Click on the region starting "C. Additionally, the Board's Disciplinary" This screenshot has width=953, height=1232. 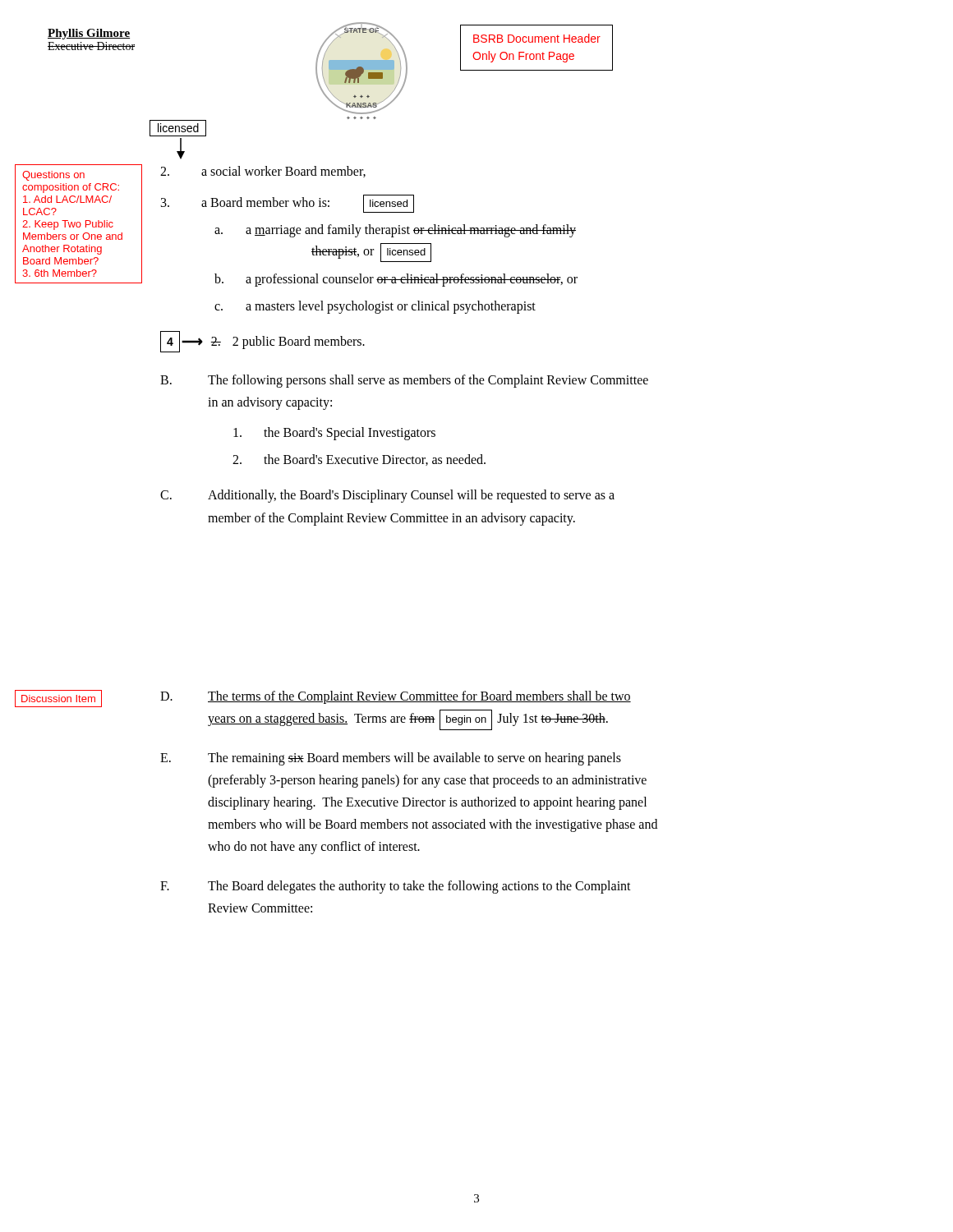click(387, 506)
